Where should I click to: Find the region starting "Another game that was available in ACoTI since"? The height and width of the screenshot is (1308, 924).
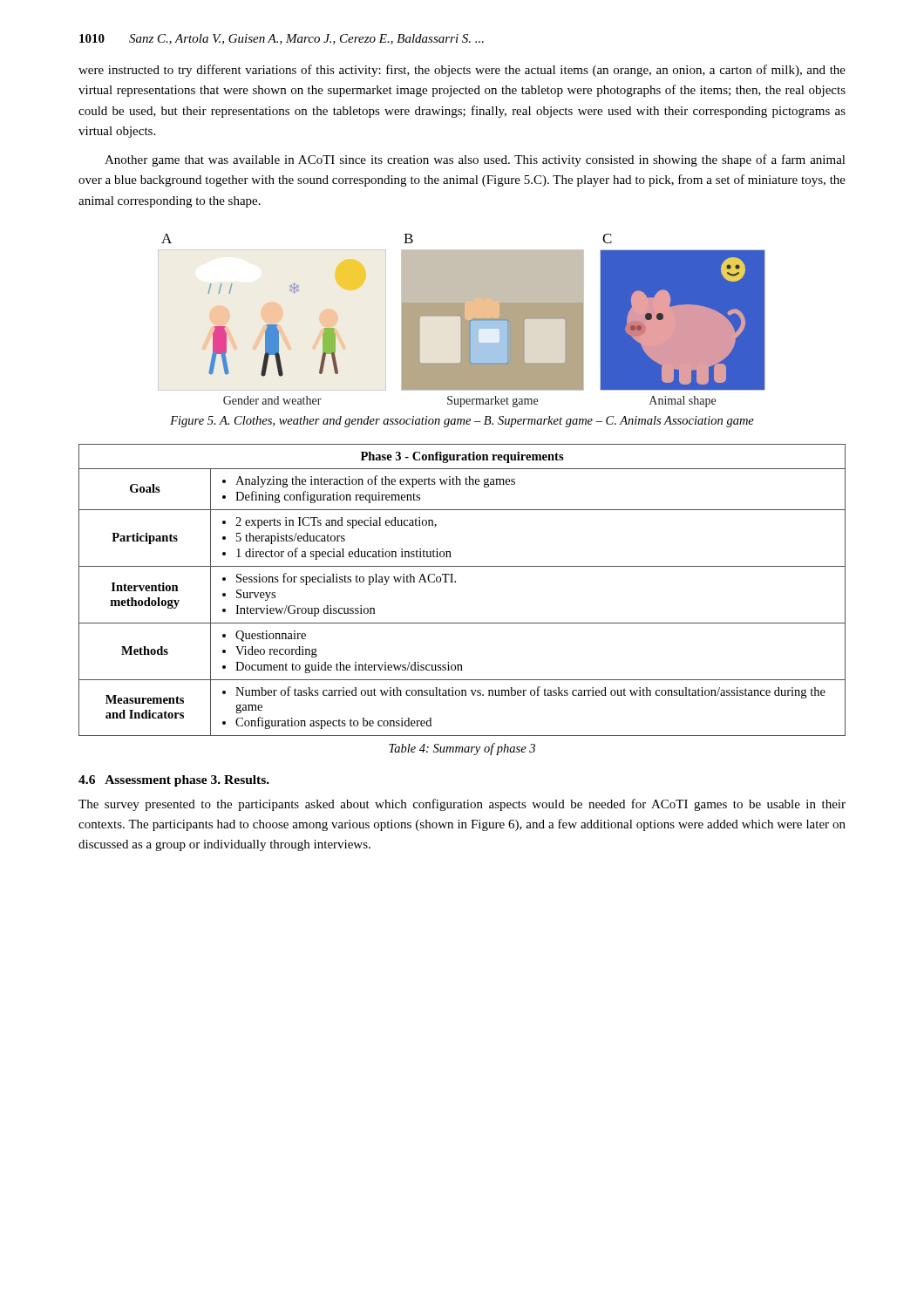coord(462,180)
